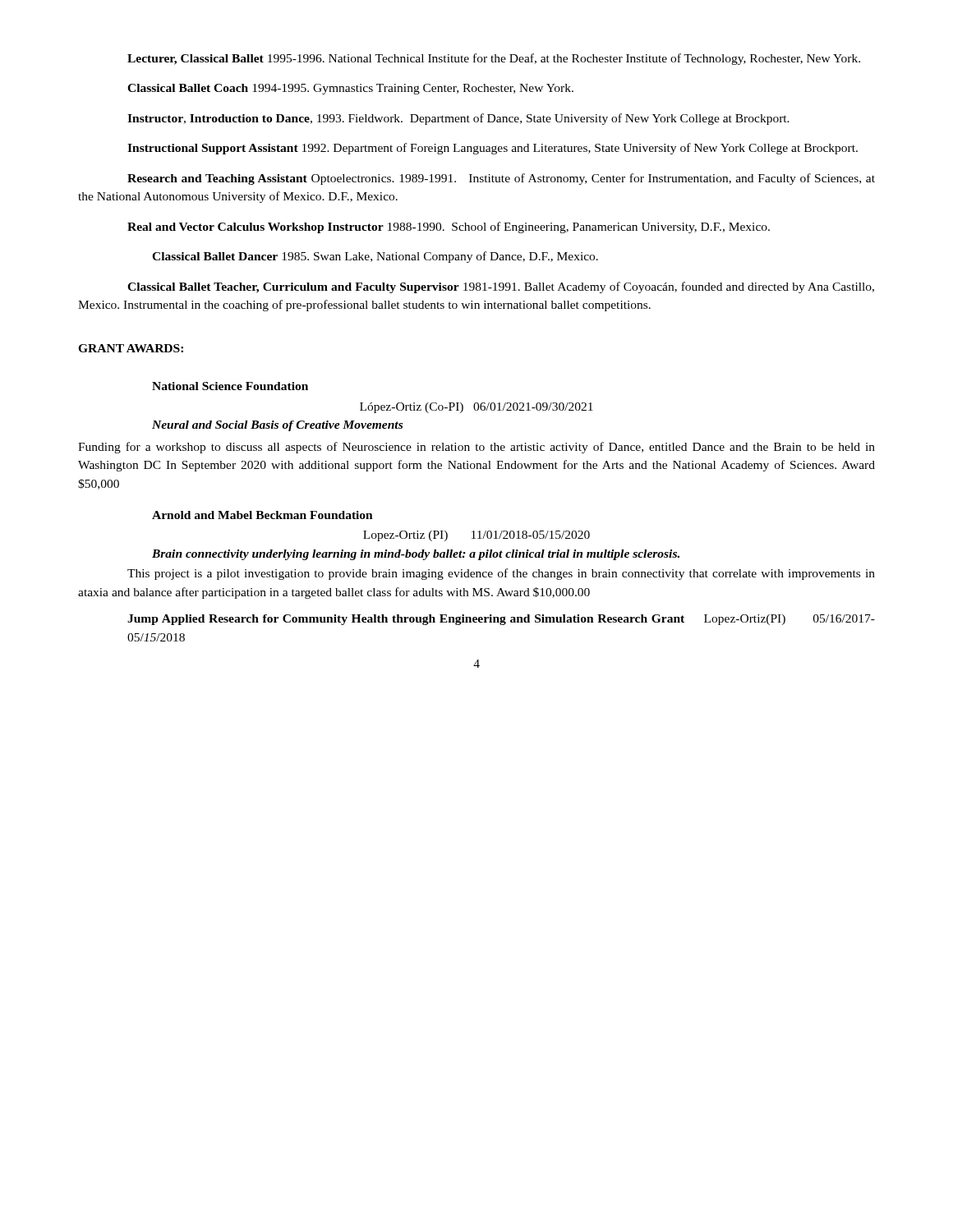Click the passage that begins "Brain connectivity underlying learning in"
Image resolution: width=953 pixels, height=1232 pixels.
(x=416, y=553)
